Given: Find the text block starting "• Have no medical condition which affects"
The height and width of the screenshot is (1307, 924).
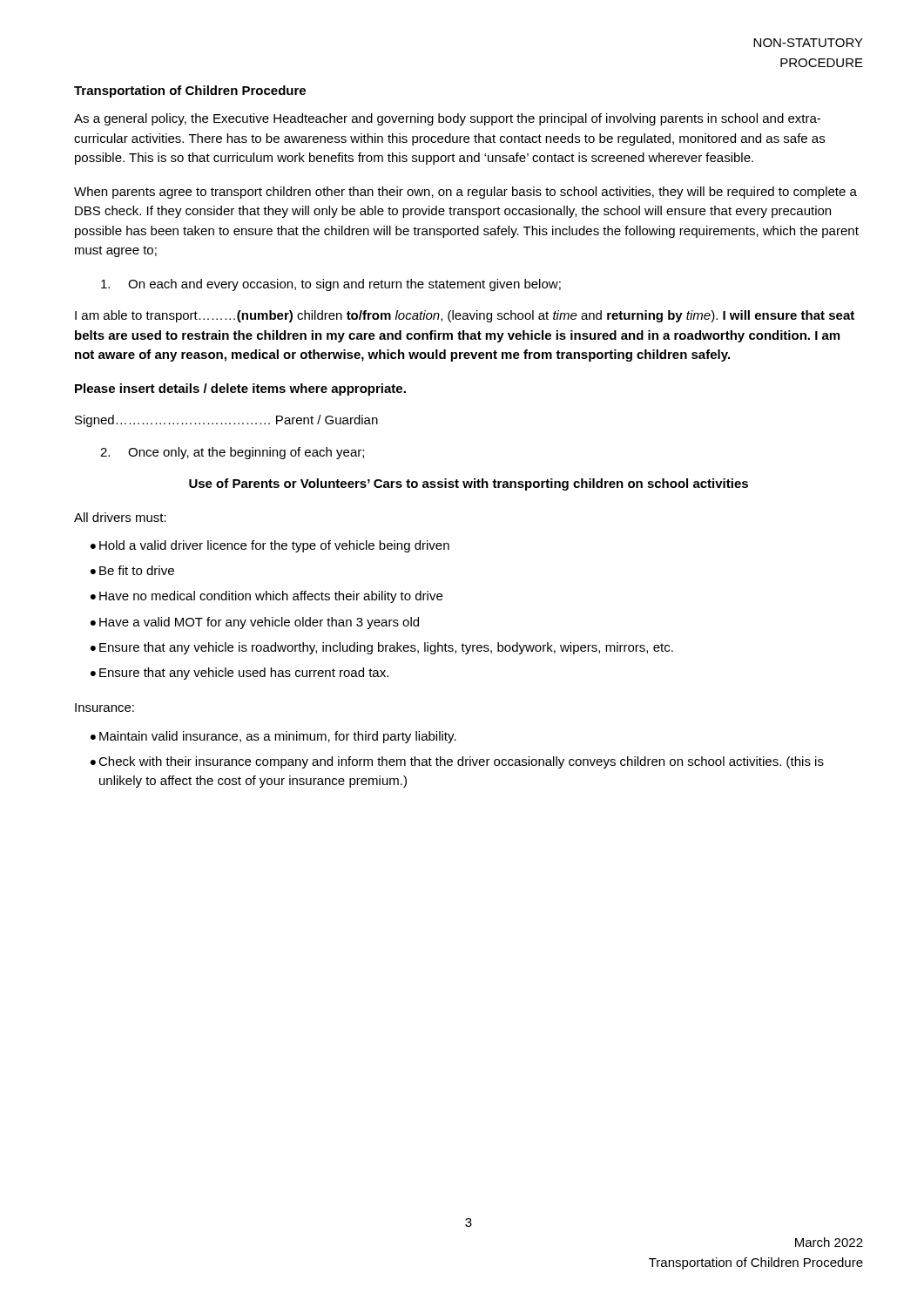Looking at the screenshot, I should tap(266, 597).
